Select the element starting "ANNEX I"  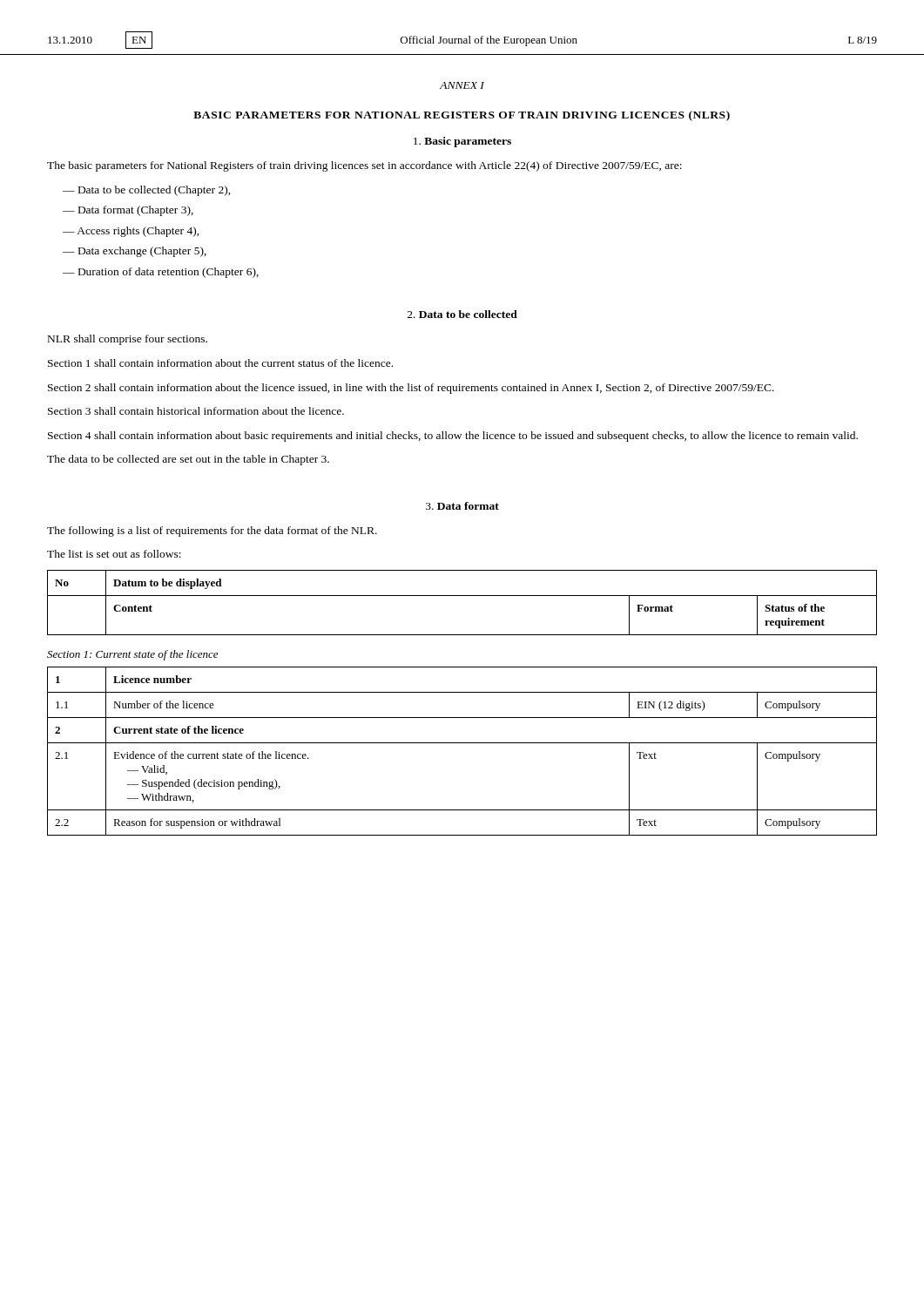(462, 85)
